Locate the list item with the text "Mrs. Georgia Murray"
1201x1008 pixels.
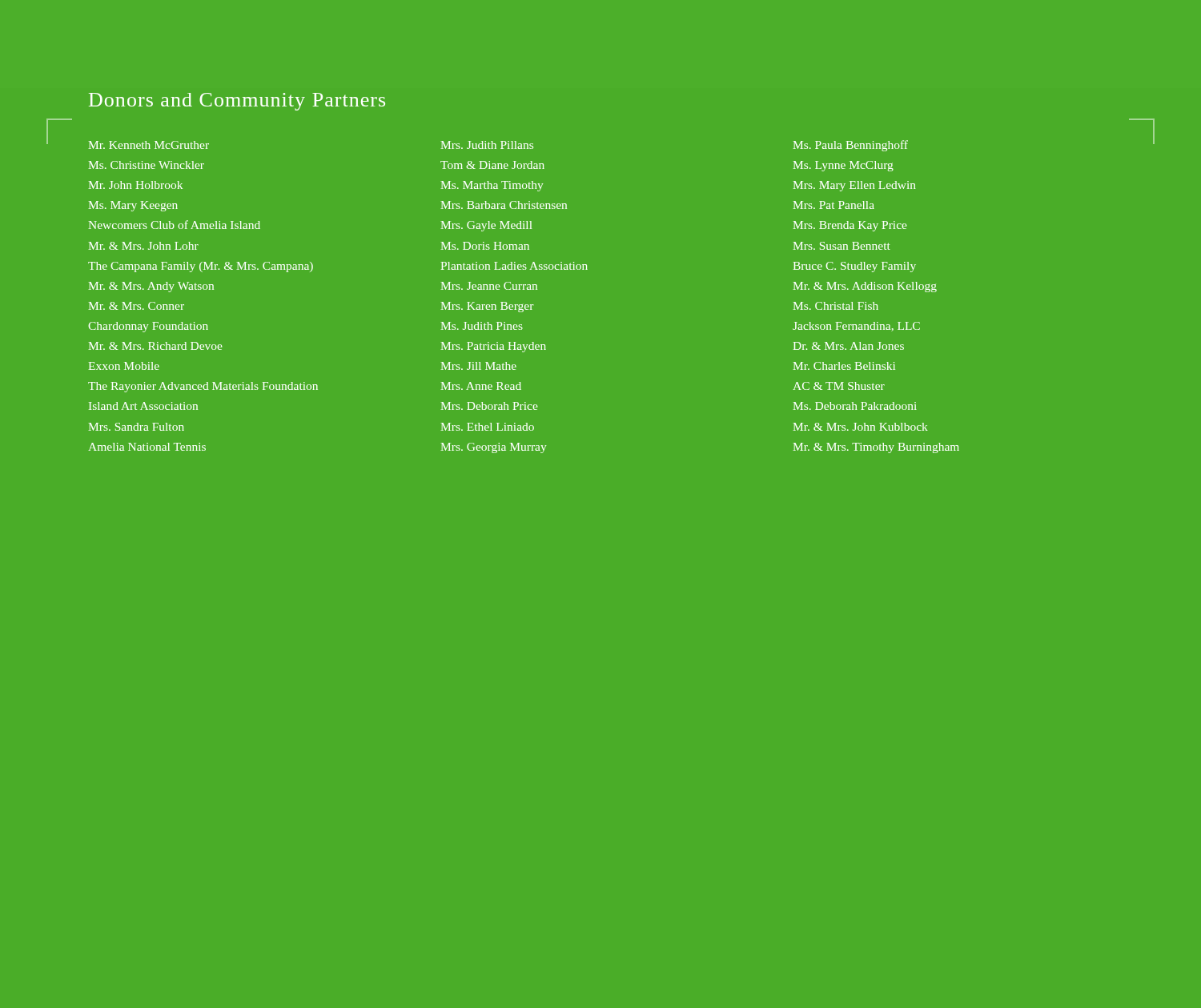pyautogui.click(x=494, y=446)
